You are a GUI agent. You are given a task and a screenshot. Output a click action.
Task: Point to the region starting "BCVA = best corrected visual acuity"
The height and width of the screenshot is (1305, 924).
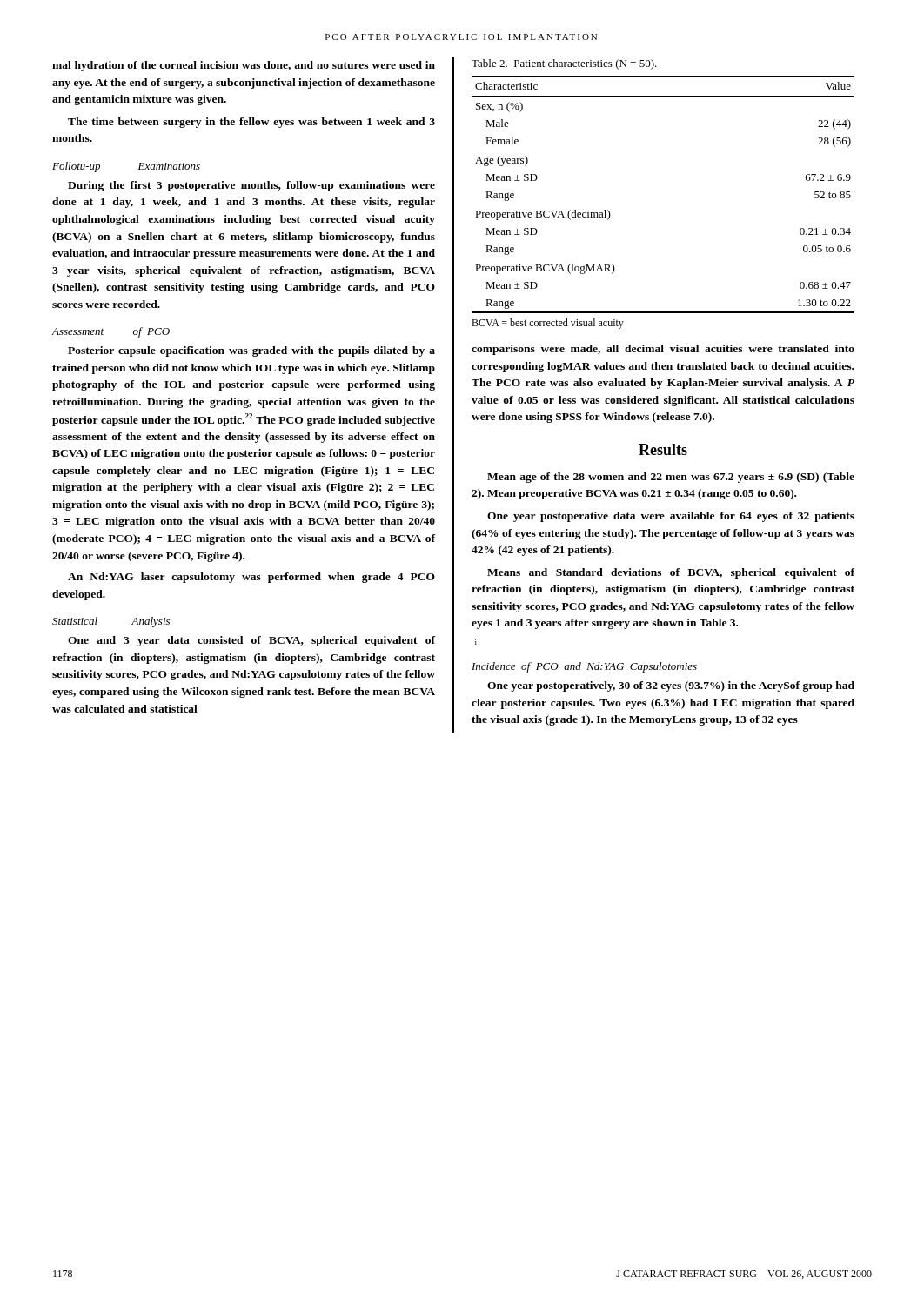[548, 323]
